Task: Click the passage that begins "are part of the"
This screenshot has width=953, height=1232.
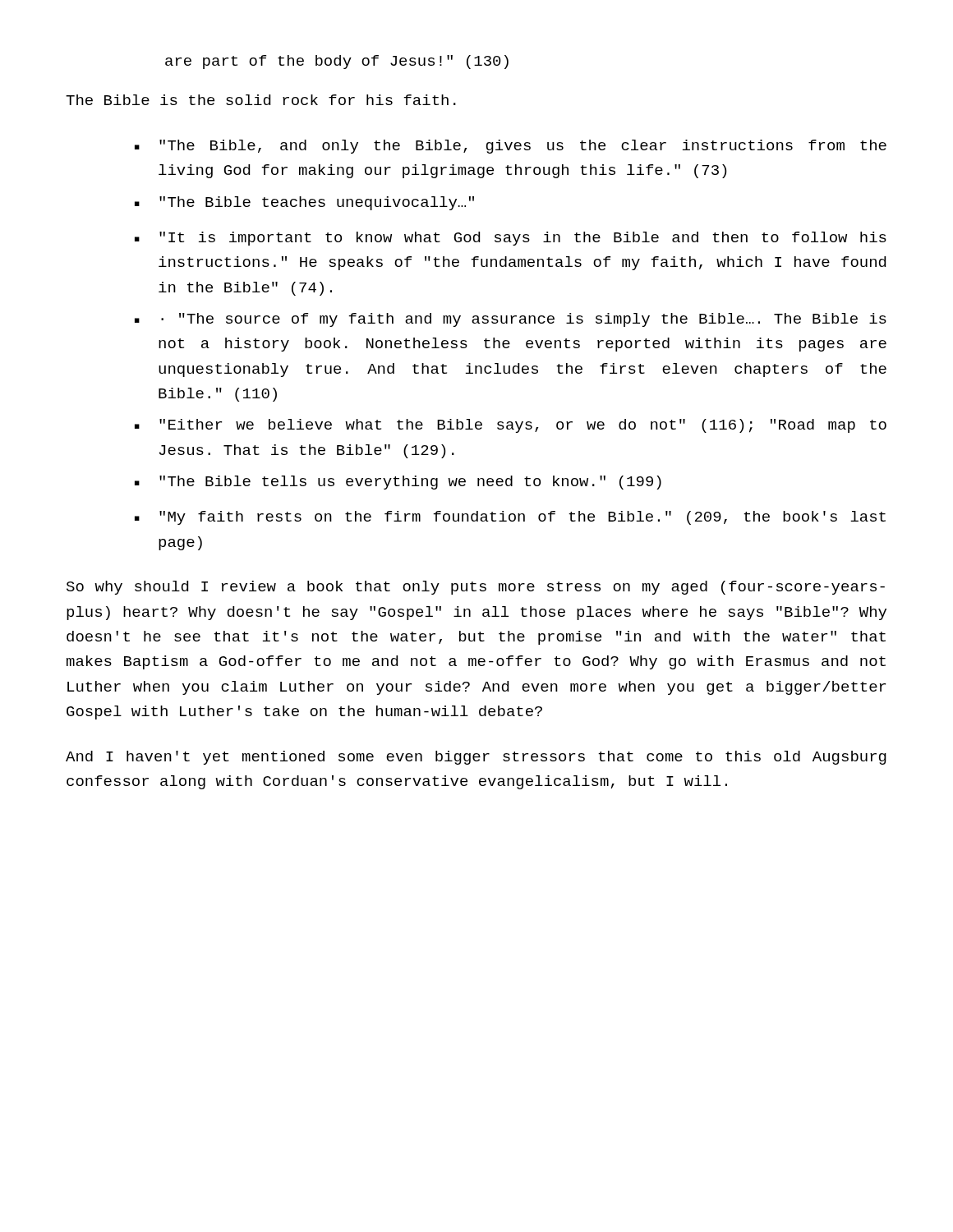Action: point(338,62)
